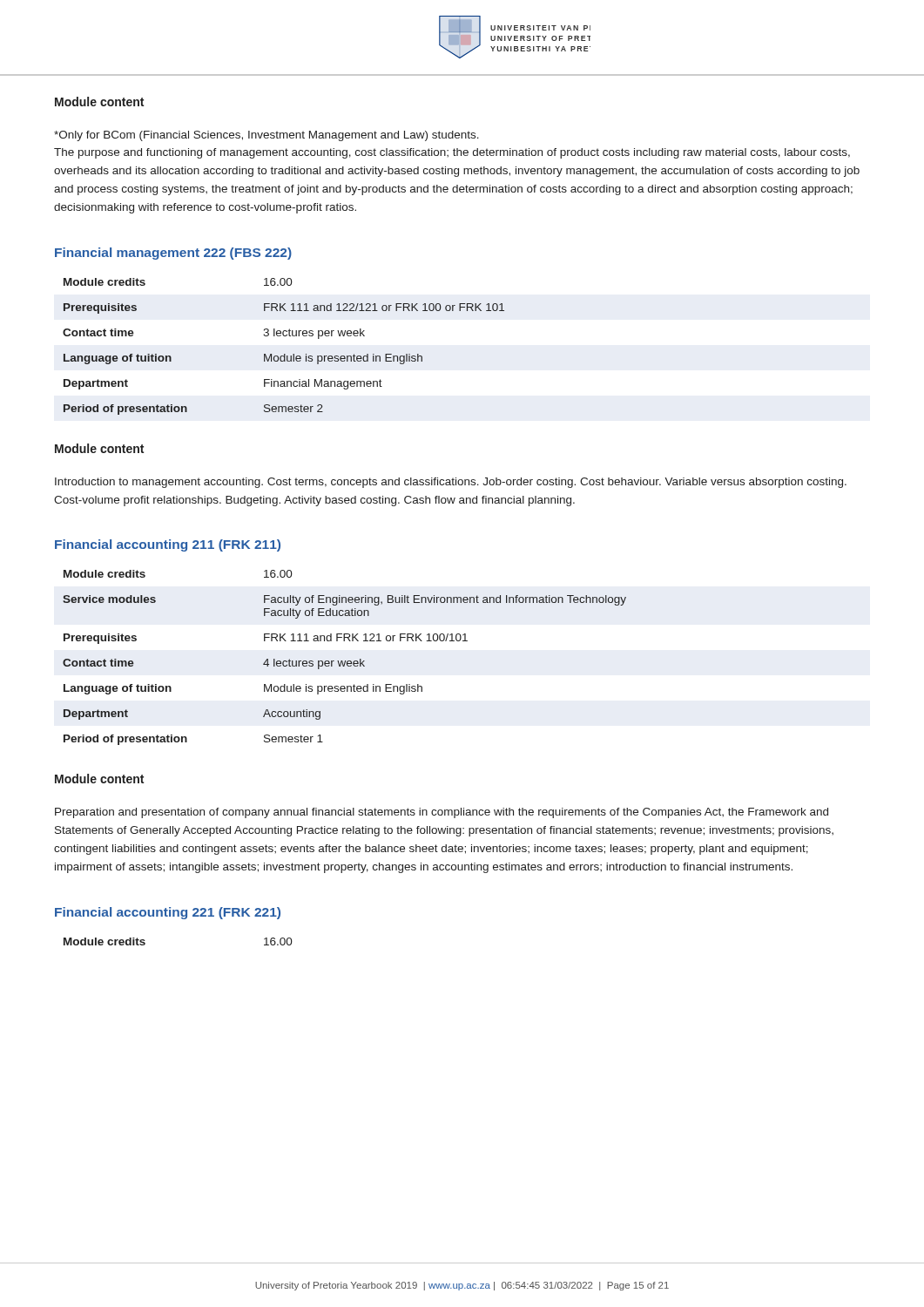This screenshot has height=1307, width=924.
Task: Find the section header containing "Financial accounting 221 (FRK 221)"
Action: click(x=168, y=912)
